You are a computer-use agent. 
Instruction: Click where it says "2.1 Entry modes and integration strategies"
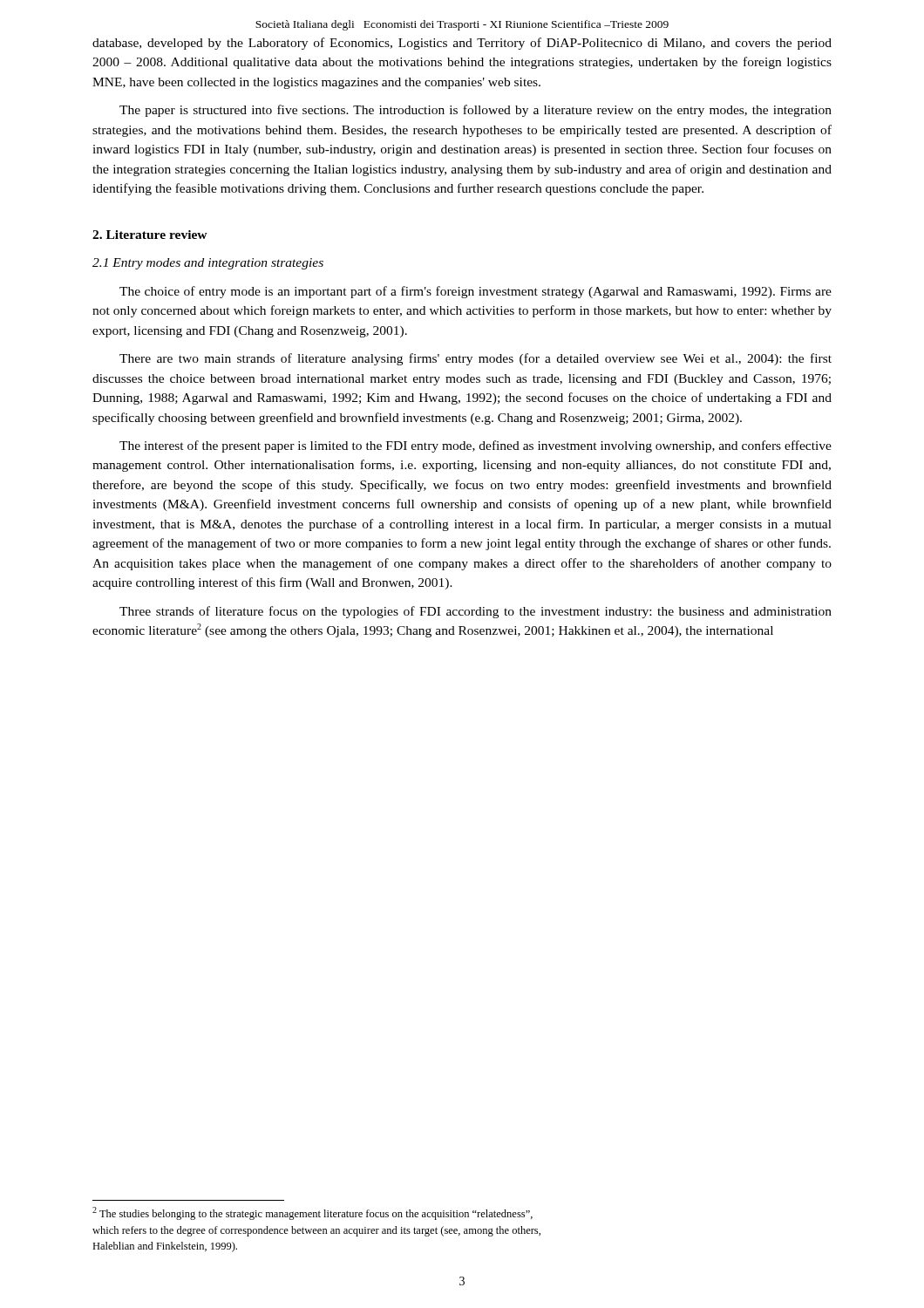pyautogui.click(x=208, y=262)
